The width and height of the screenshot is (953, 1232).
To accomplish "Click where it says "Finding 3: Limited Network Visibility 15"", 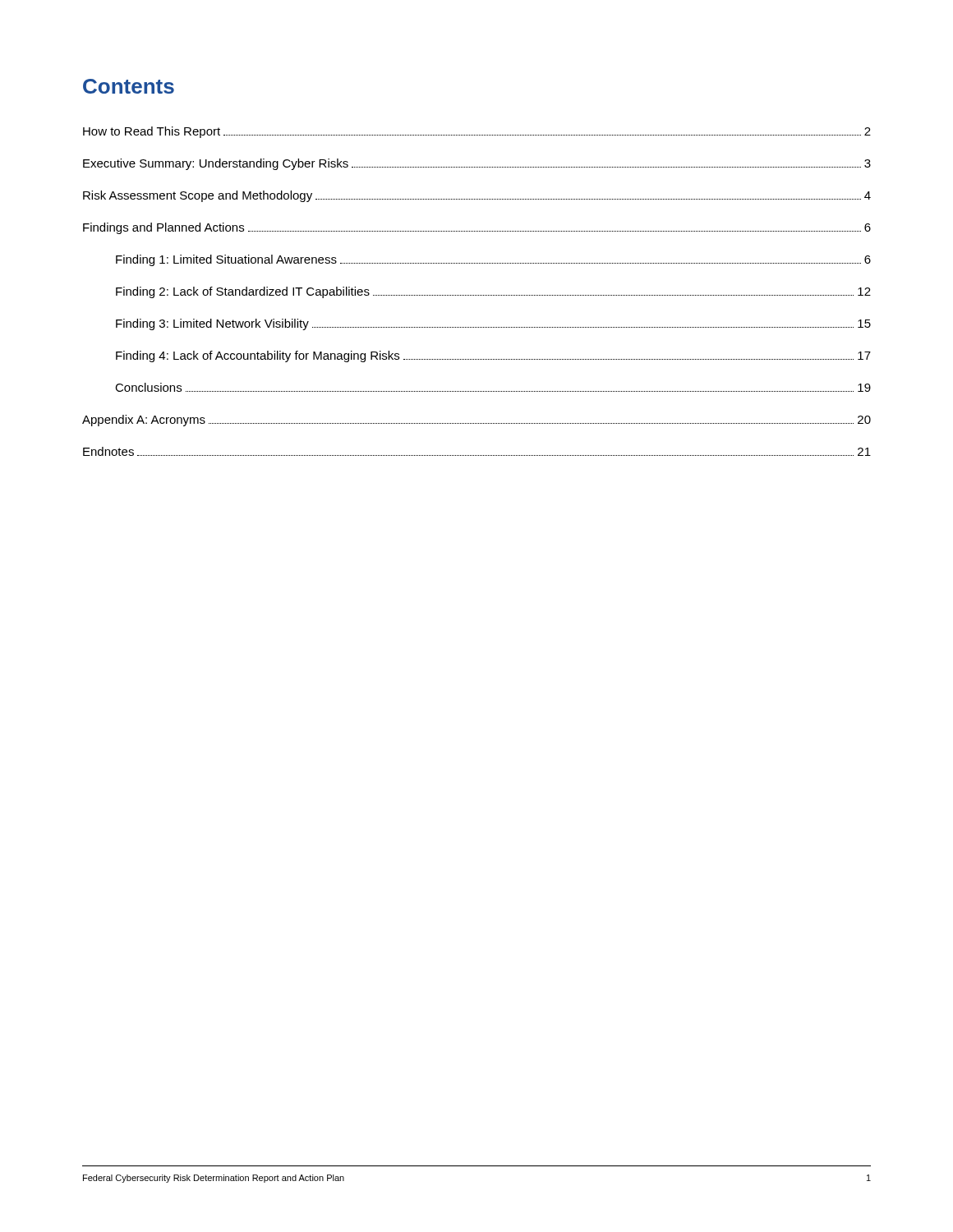I will [x=493, y=323].
